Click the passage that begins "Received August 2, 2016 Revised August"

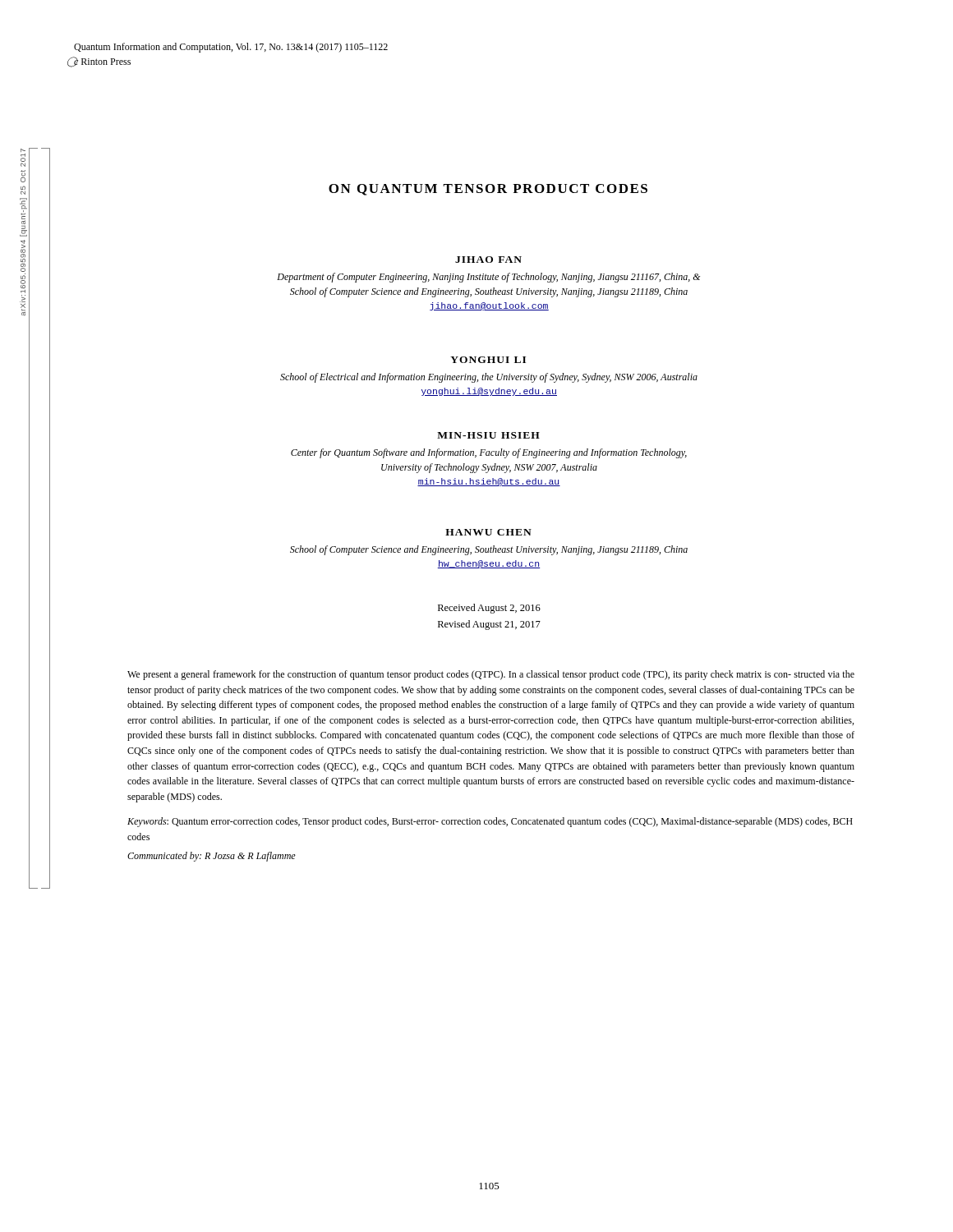click(x=489, y=616)
